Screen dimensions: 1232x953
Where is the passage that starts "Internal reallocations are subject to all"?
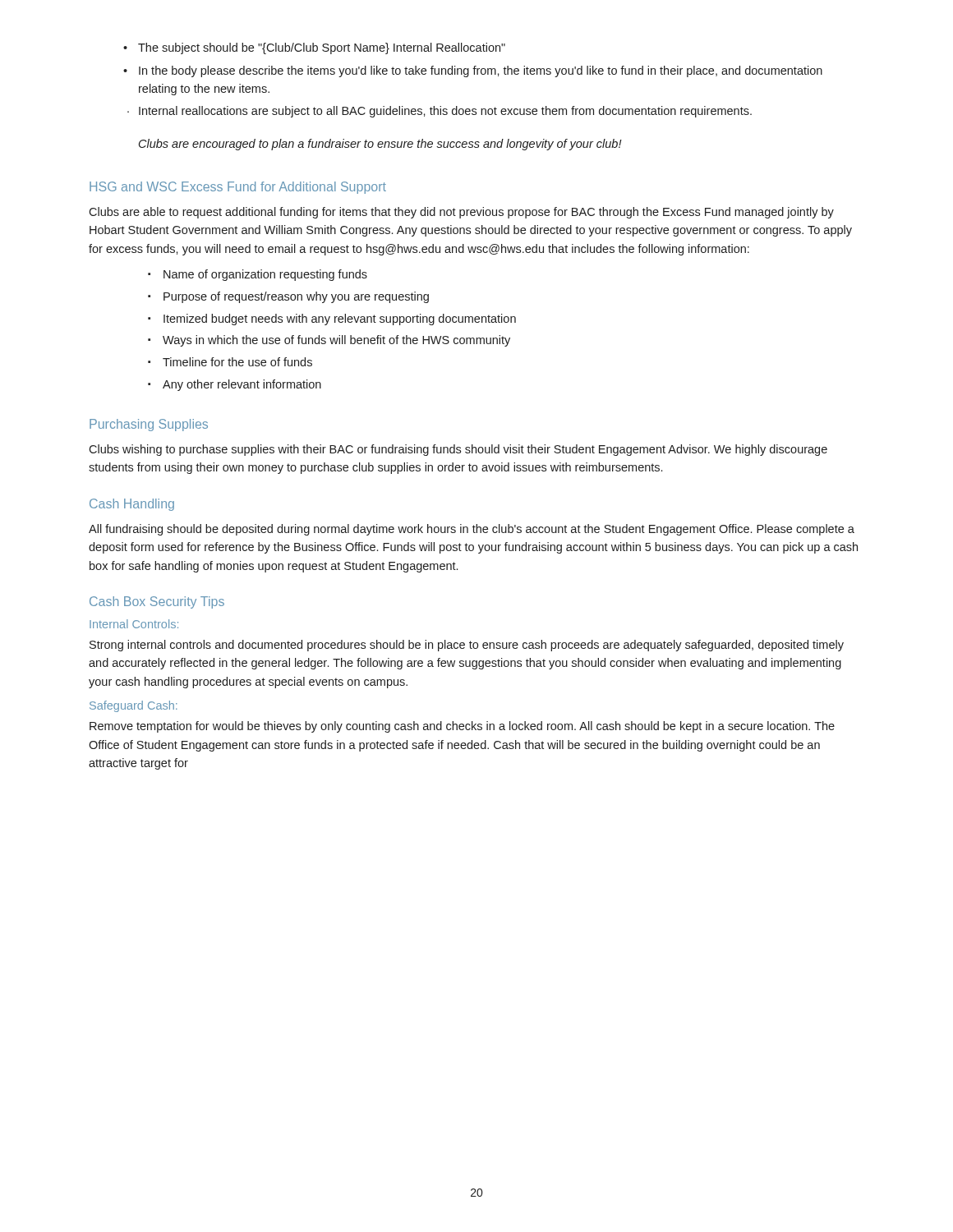(x=501, y=112)
